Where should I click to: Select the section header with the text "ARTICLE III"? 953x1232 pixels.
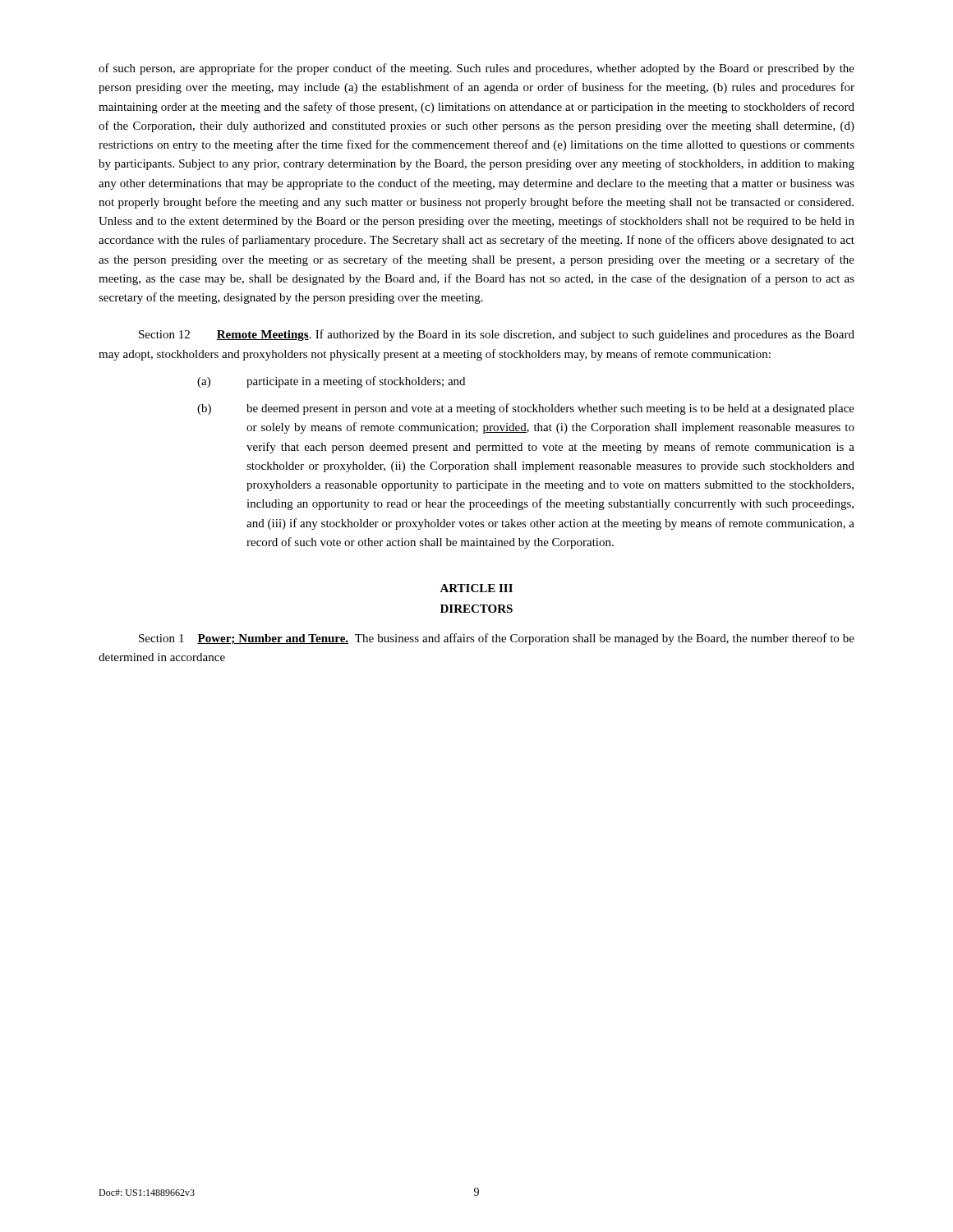click(476, 588)
